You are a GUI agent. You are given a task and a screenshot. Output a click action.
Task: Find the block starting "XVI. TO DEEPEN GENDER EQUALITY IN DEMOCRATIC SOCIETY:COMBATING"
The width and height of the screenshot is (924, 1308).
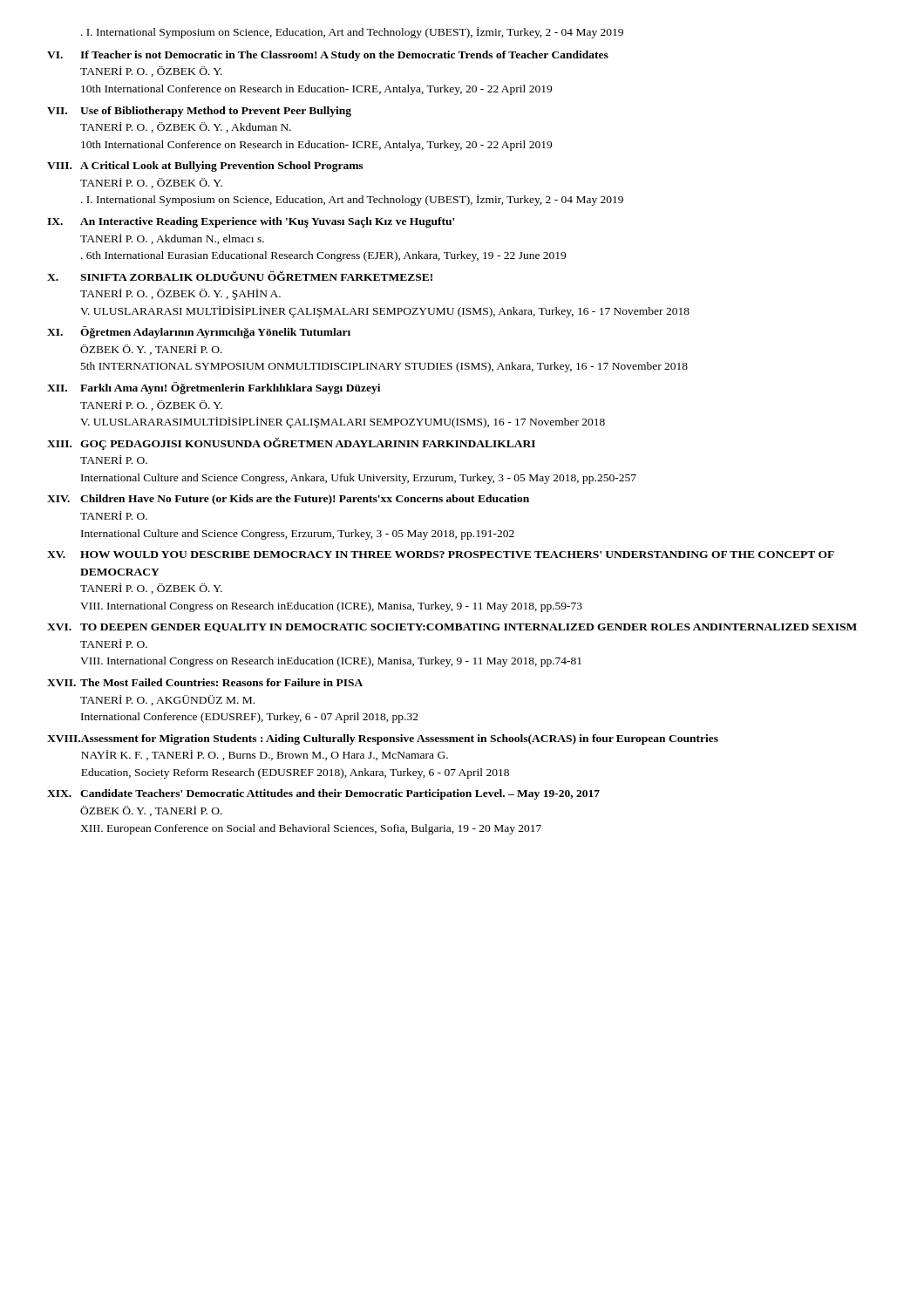[x=452, y=628]
